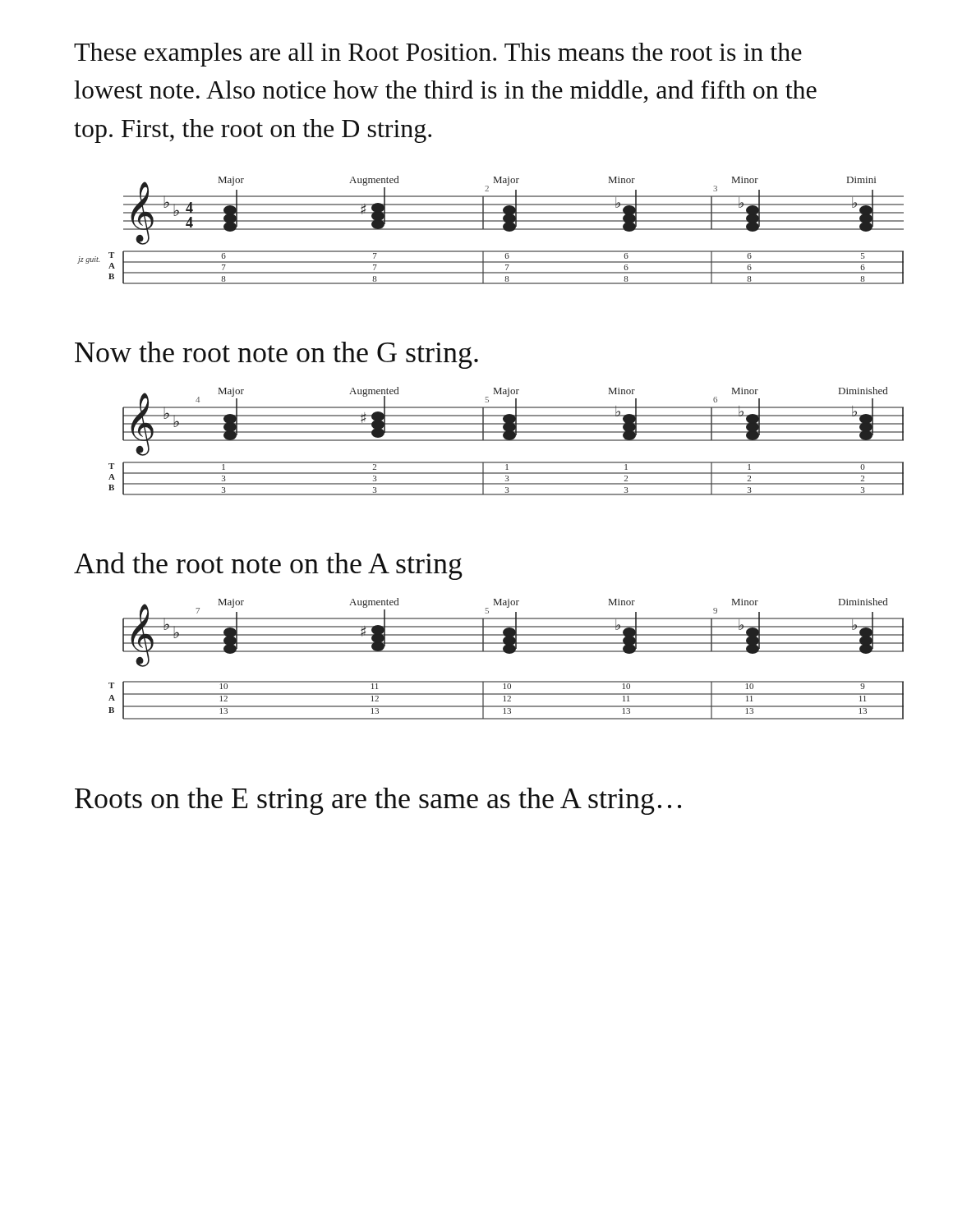The height and width of the screenshot is (1232, 953).
Task: Find the block starting "Roots on the E"
Action: [379, 798]
